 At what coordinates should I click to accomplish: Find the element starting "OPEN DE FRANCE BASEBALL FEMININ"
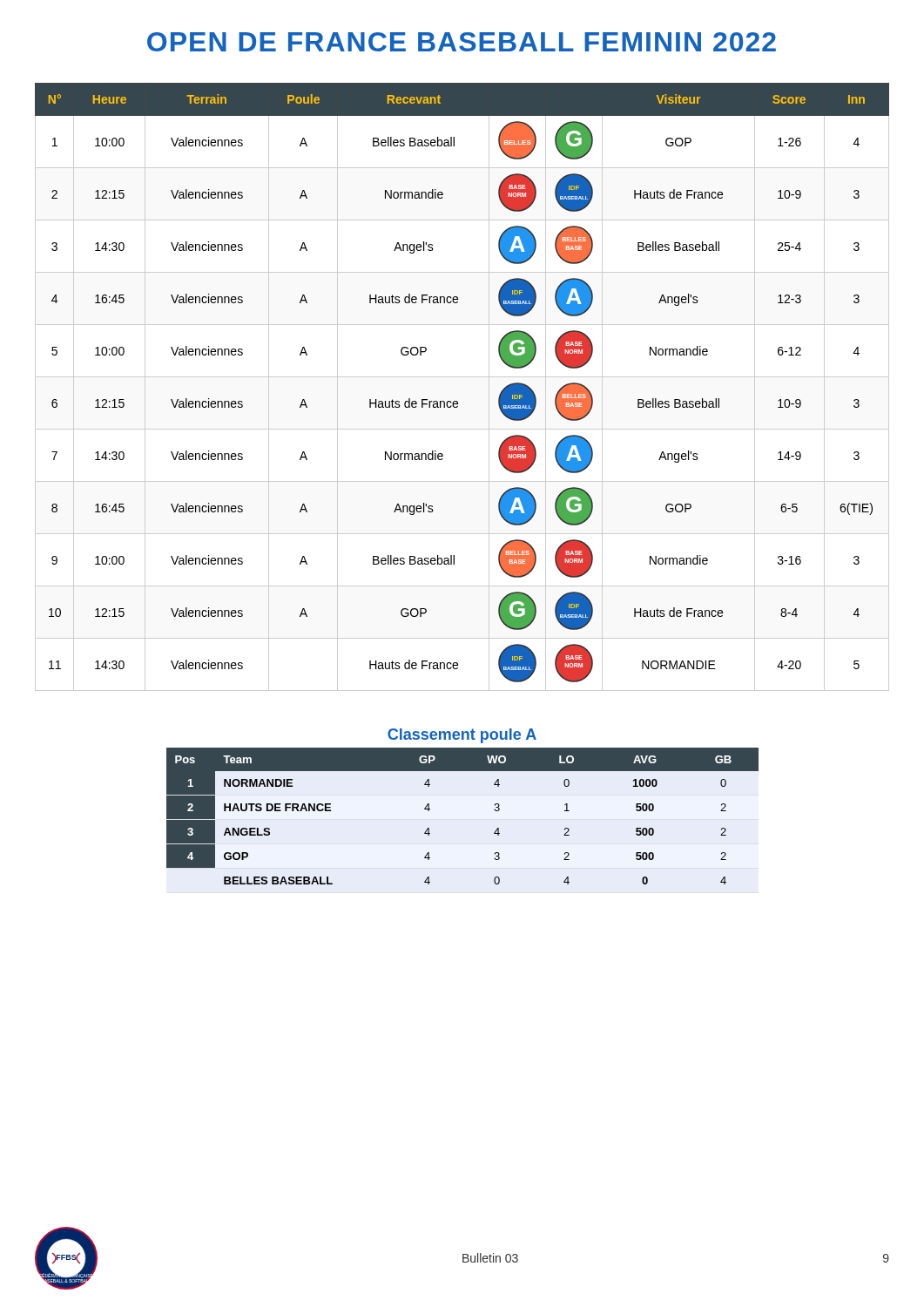tap(462, 42)
